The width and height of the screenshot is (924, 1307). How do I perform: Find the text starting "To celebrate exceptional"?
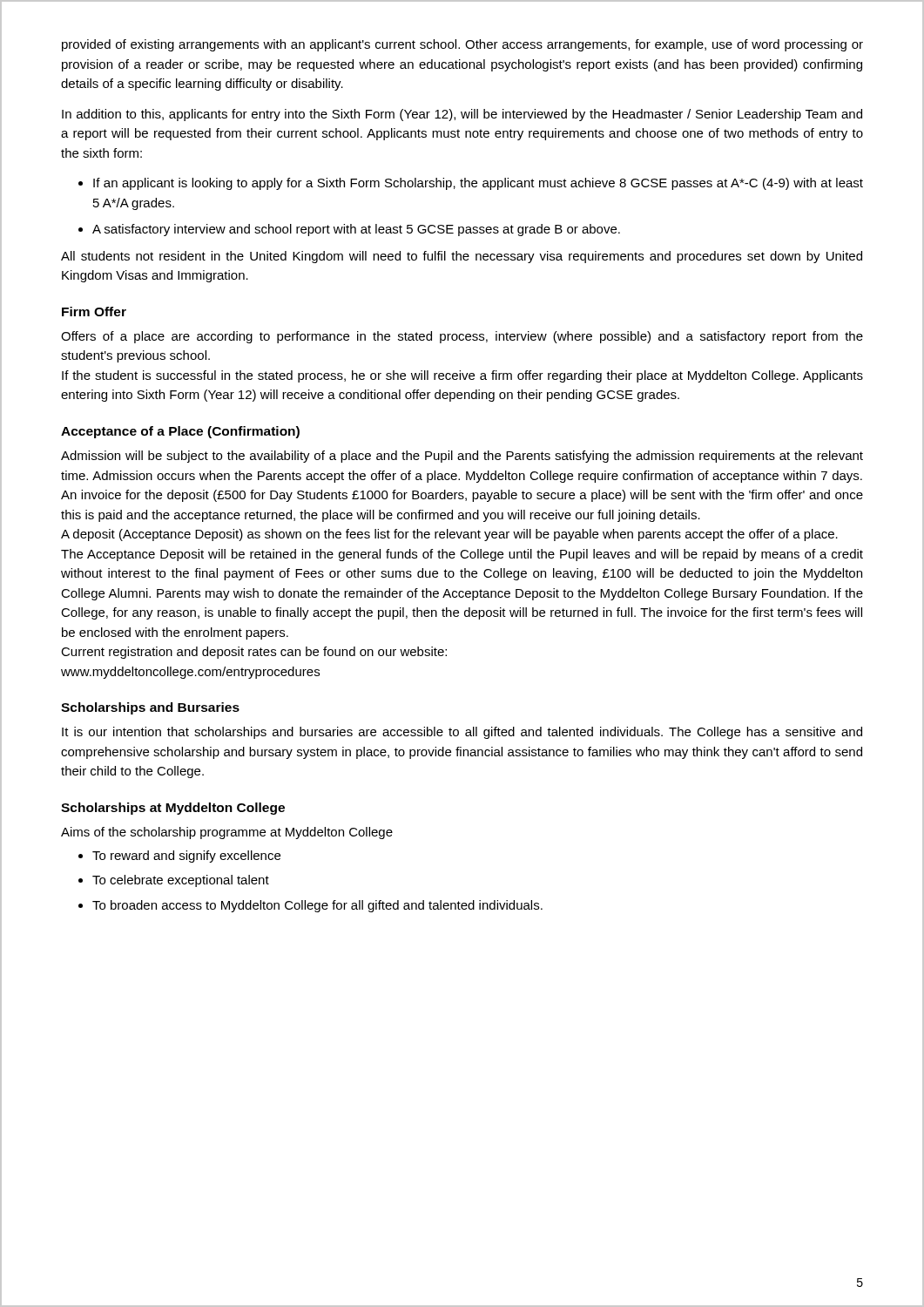click(x=174, y=881)
